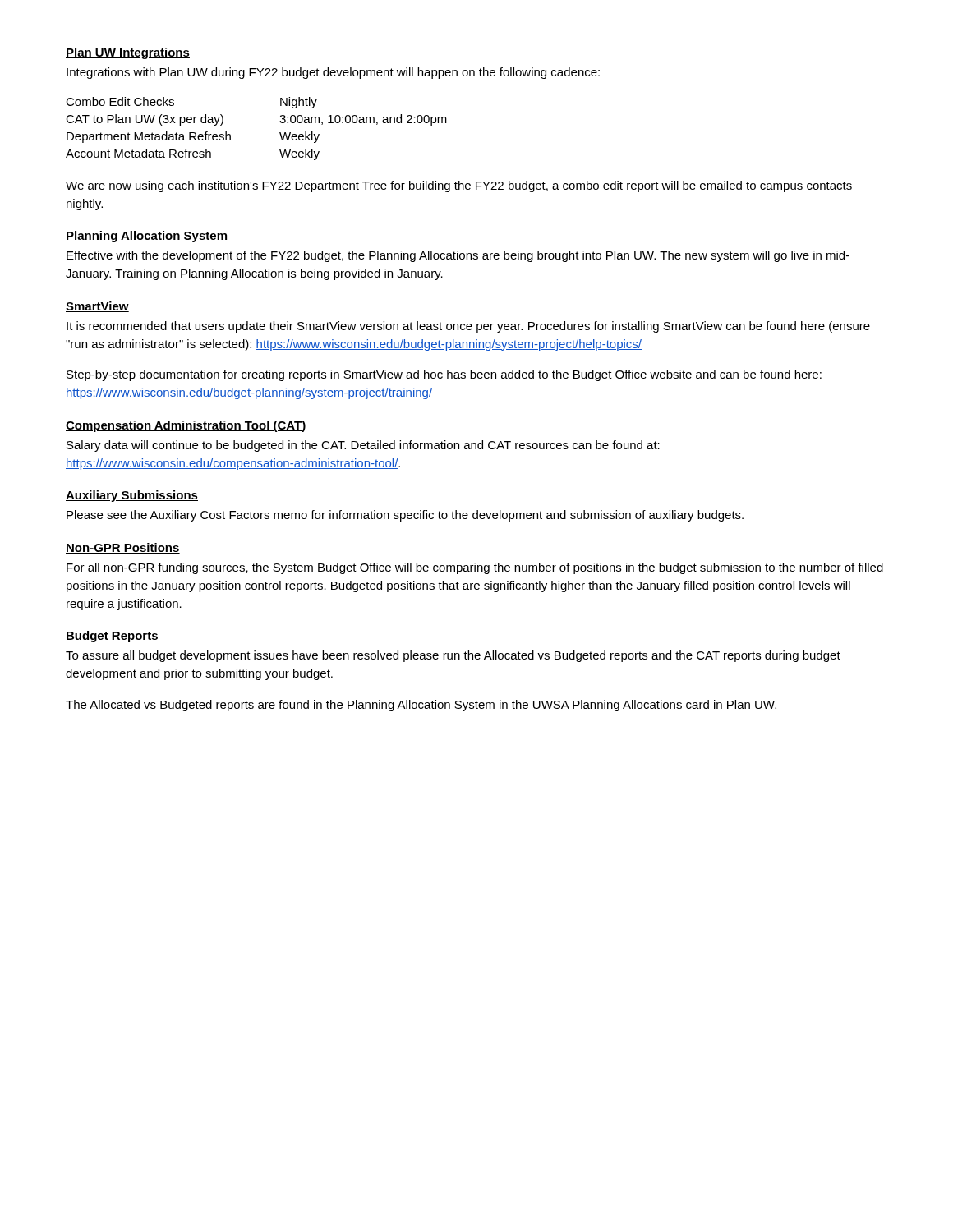
Task: Select the passage starting "Non-GPR Positions"
Action: point(123,547)
